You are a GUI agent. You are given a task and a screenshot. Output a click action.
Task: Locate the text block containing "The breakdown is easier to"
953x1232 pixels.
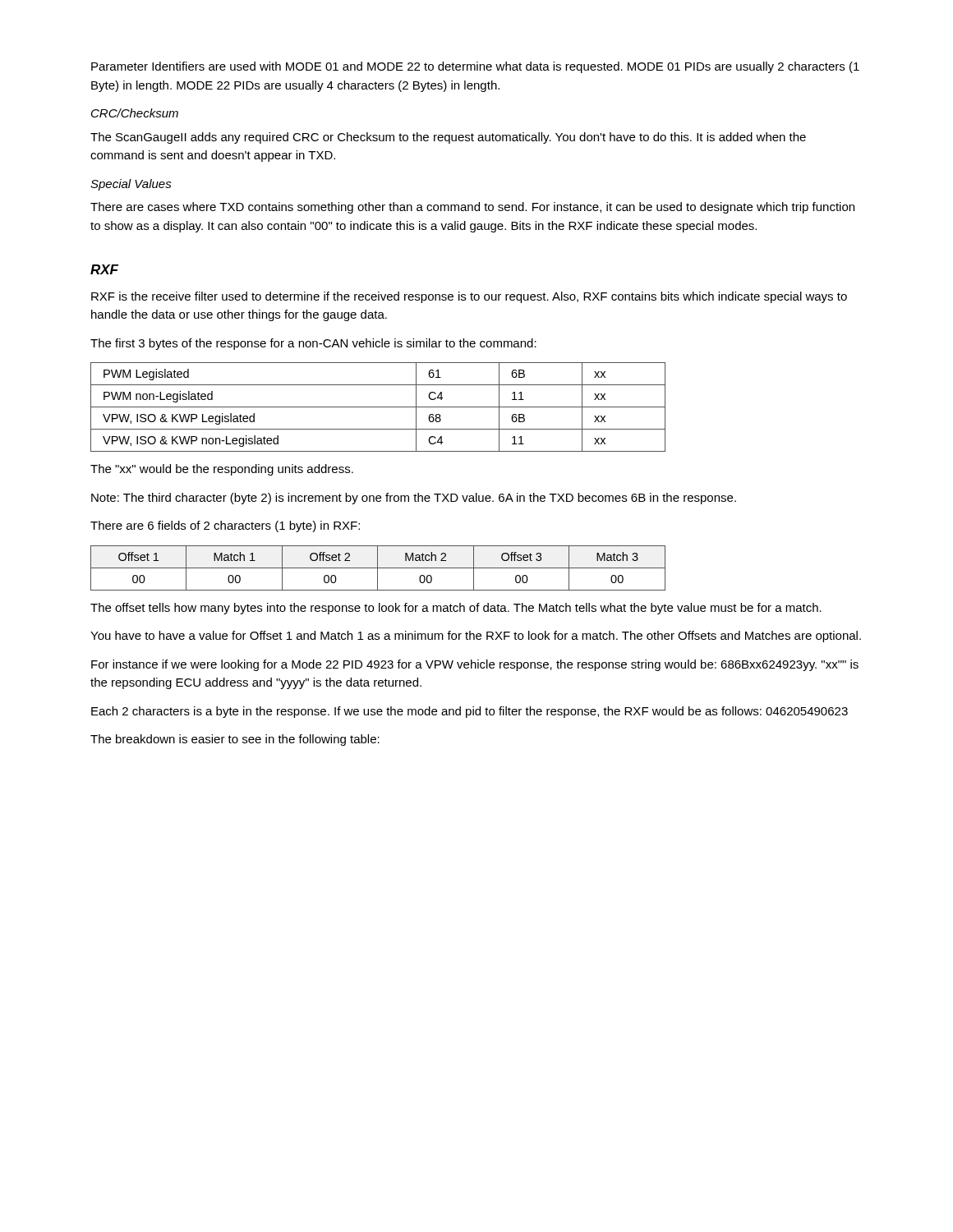pyautogui.click(x=235, y=740)
